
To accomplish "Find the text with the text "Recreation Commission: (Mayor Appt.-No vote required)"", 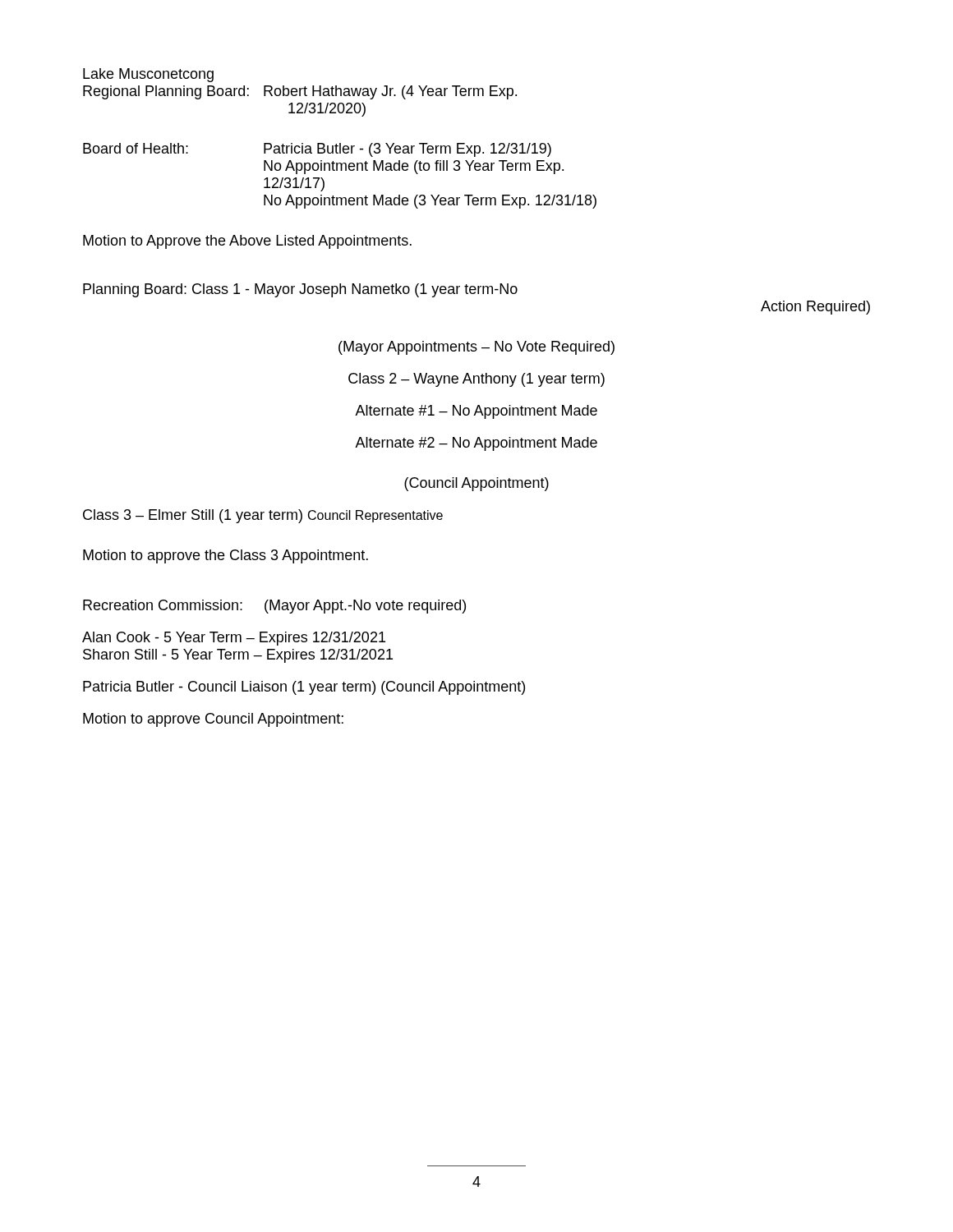I will point(274,605).
